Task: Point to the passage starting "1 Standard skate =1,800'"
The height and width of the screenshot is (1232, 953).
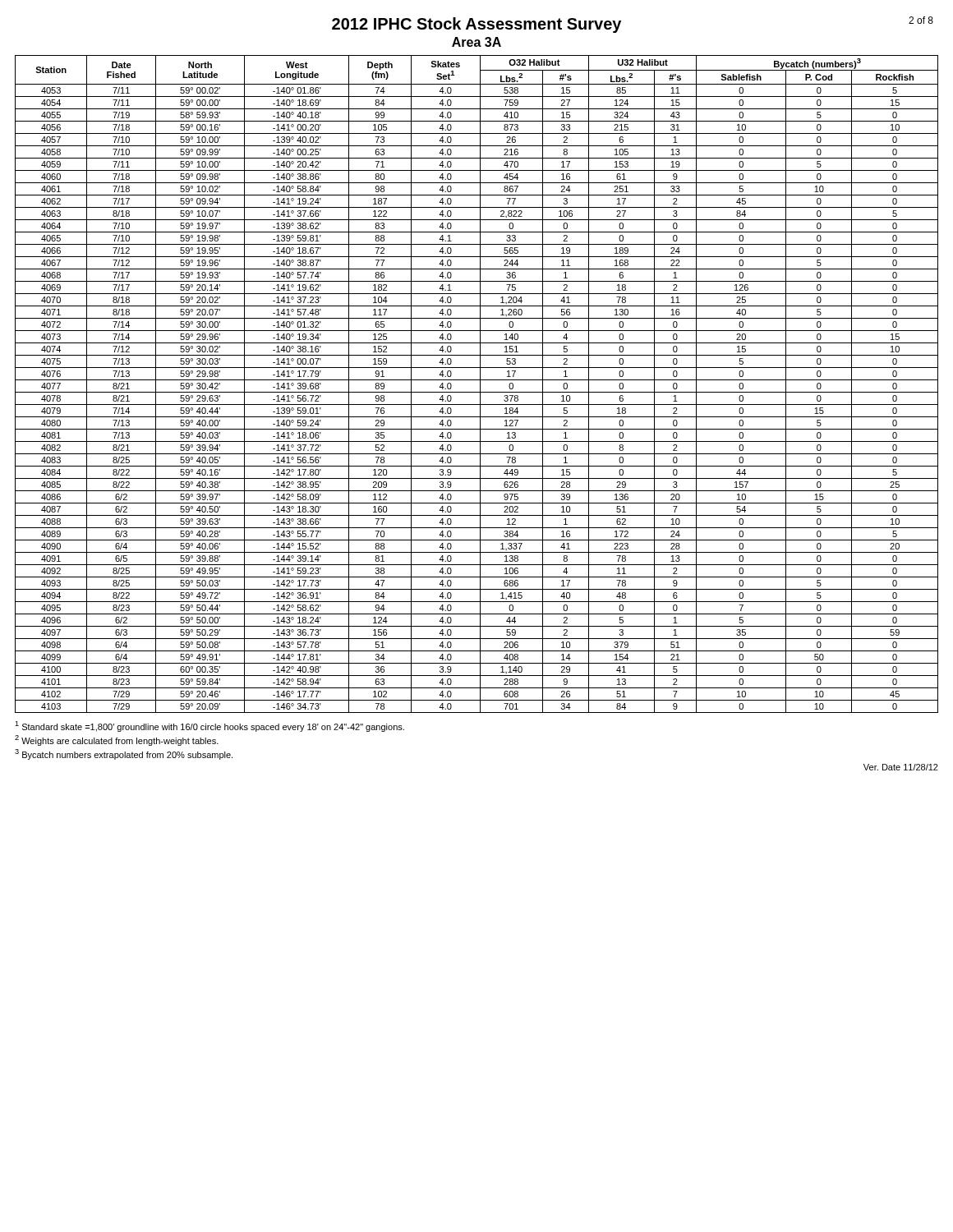Action: coord(209,726)
